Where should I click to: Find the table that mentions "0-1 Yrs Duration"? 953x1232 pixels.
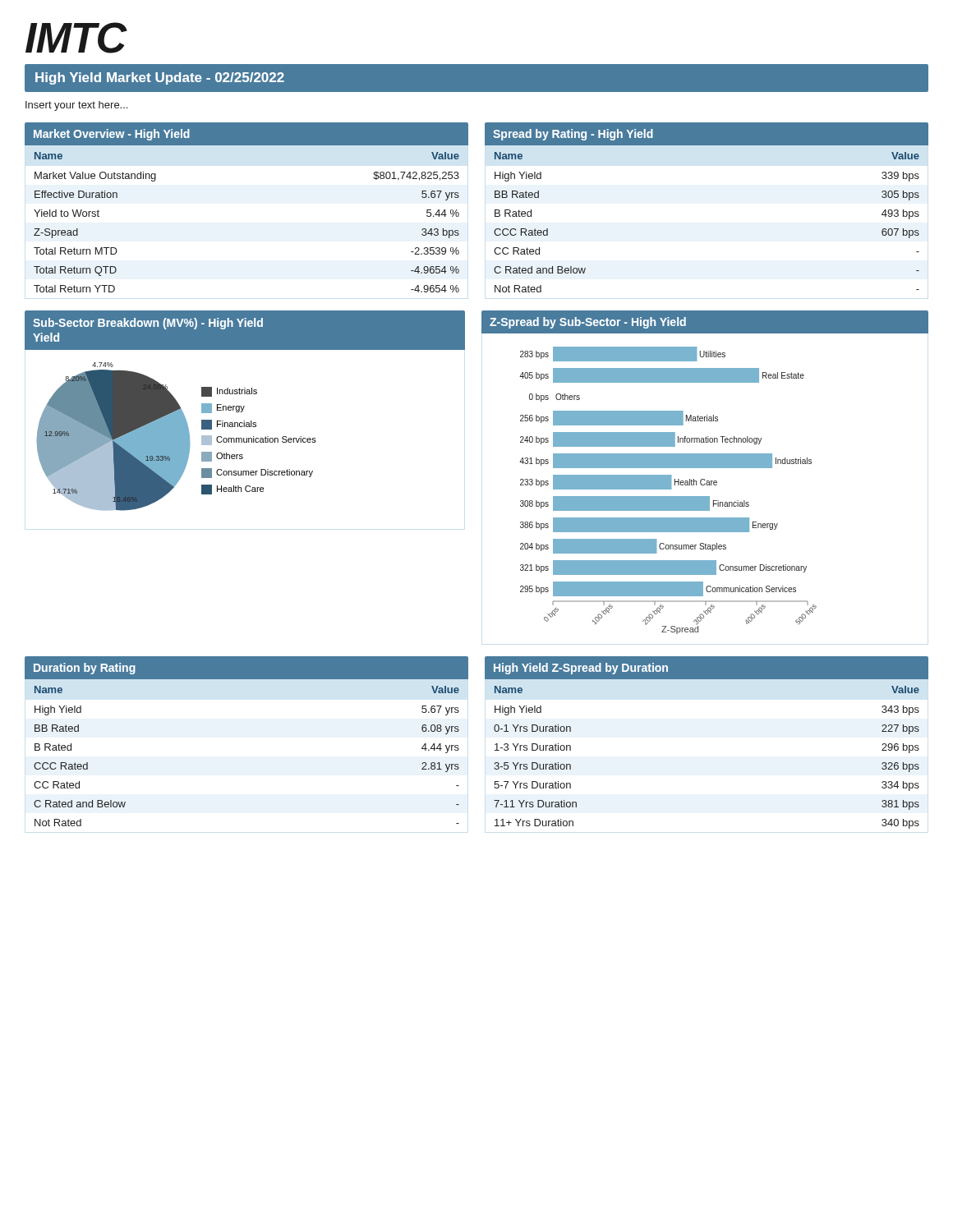[707, 745]
